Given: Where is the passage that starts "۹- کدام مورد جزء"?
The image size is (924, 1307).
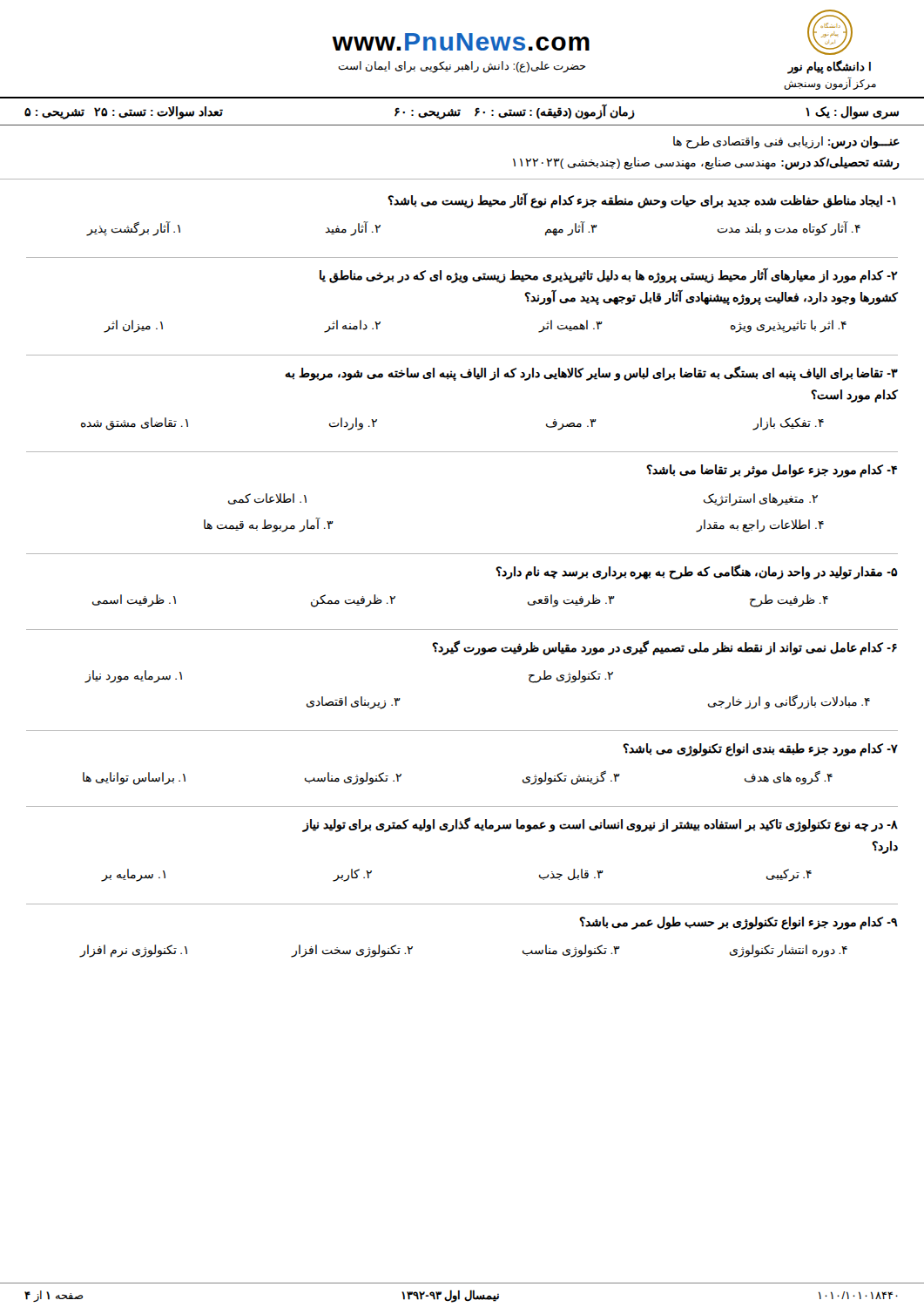Looking at the screenshot, I should 739,923.
